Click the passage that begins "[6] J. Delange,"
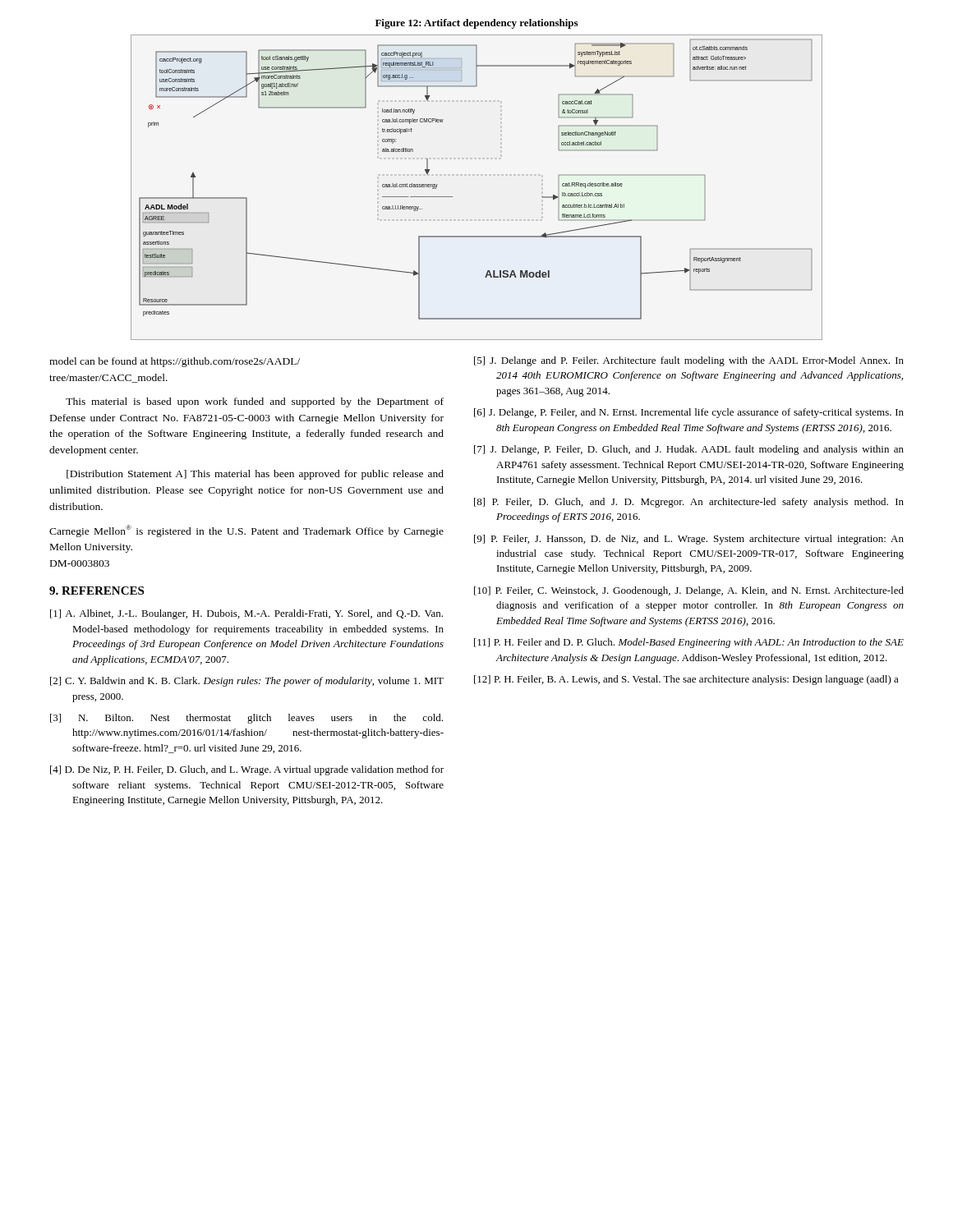 (688, 420)
